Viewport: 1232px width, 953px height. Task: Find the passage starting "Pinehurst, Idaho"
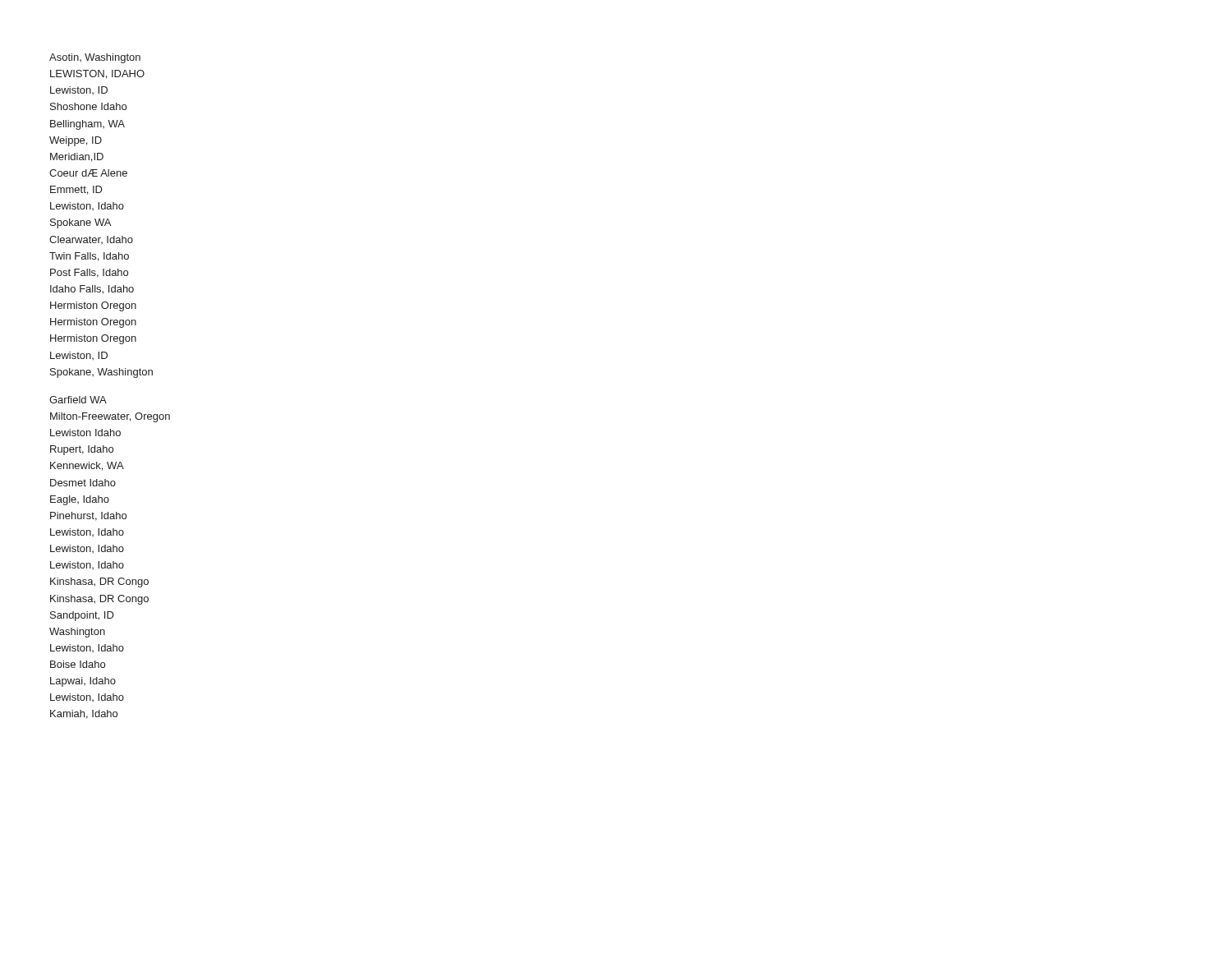pos(88,515)
